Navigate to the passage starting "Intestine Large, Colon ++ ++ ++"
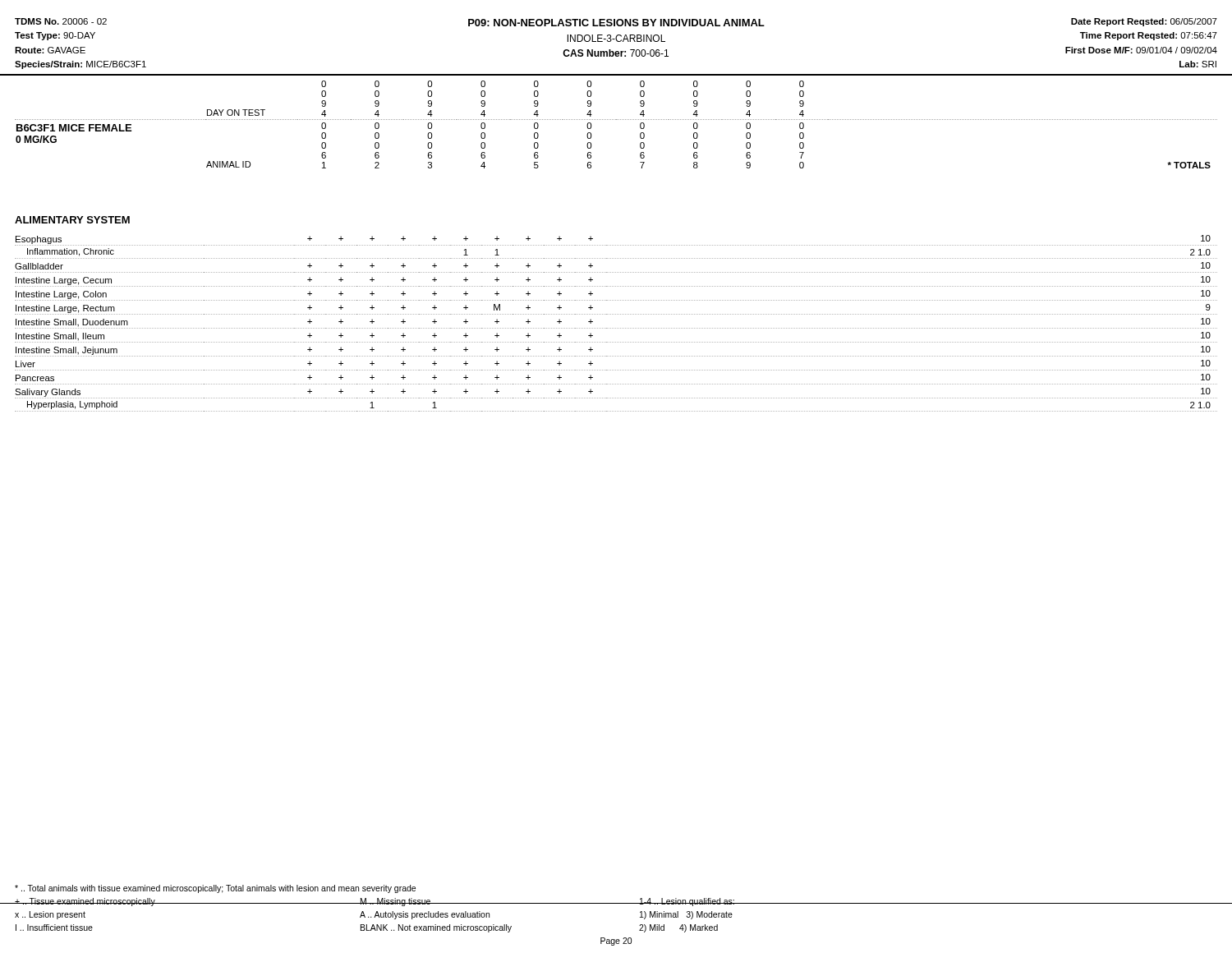1232x953 pixels. click(616, 293)
